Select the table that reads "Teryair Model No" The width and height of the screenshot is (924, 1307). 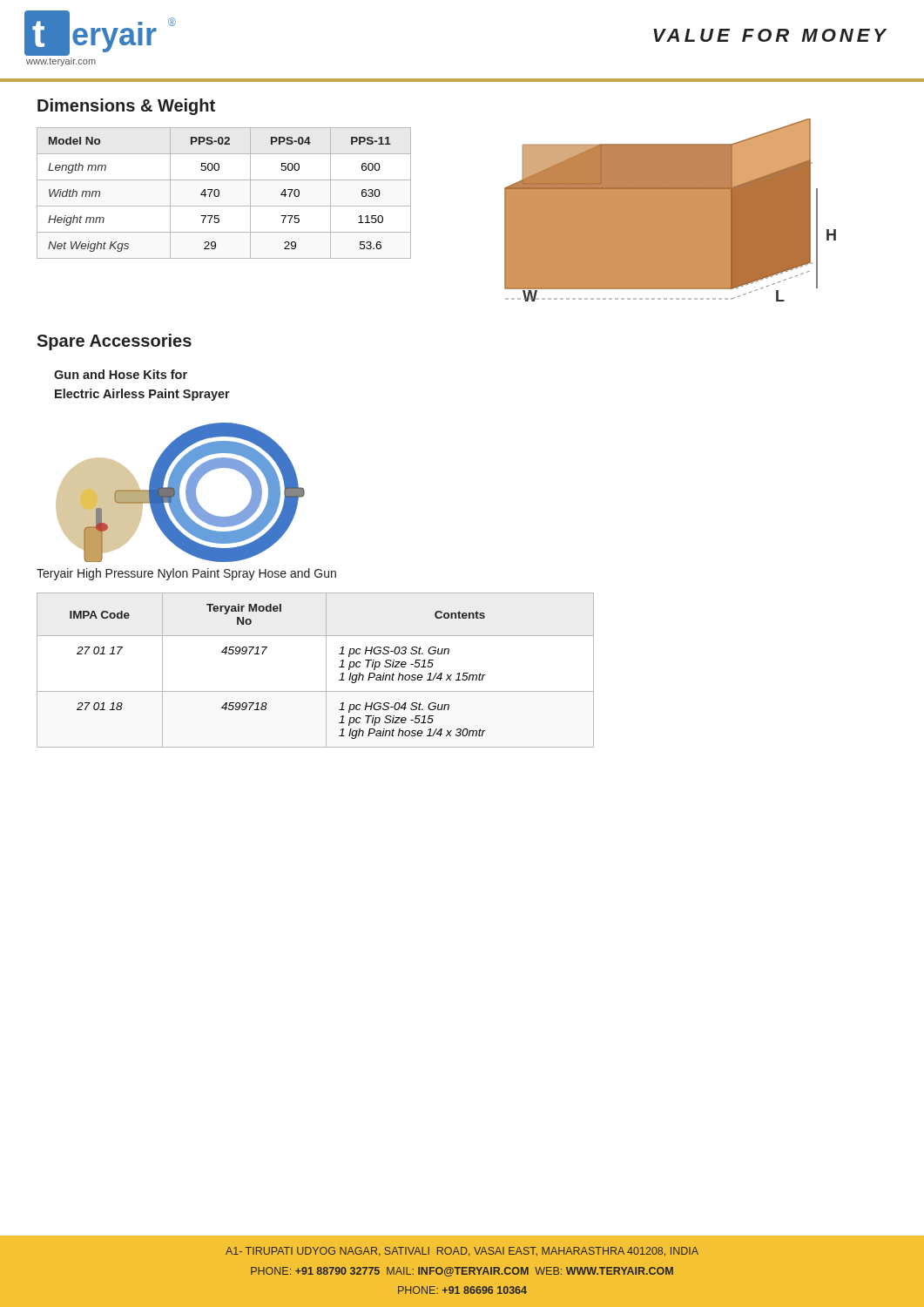[x=315, y=670]
